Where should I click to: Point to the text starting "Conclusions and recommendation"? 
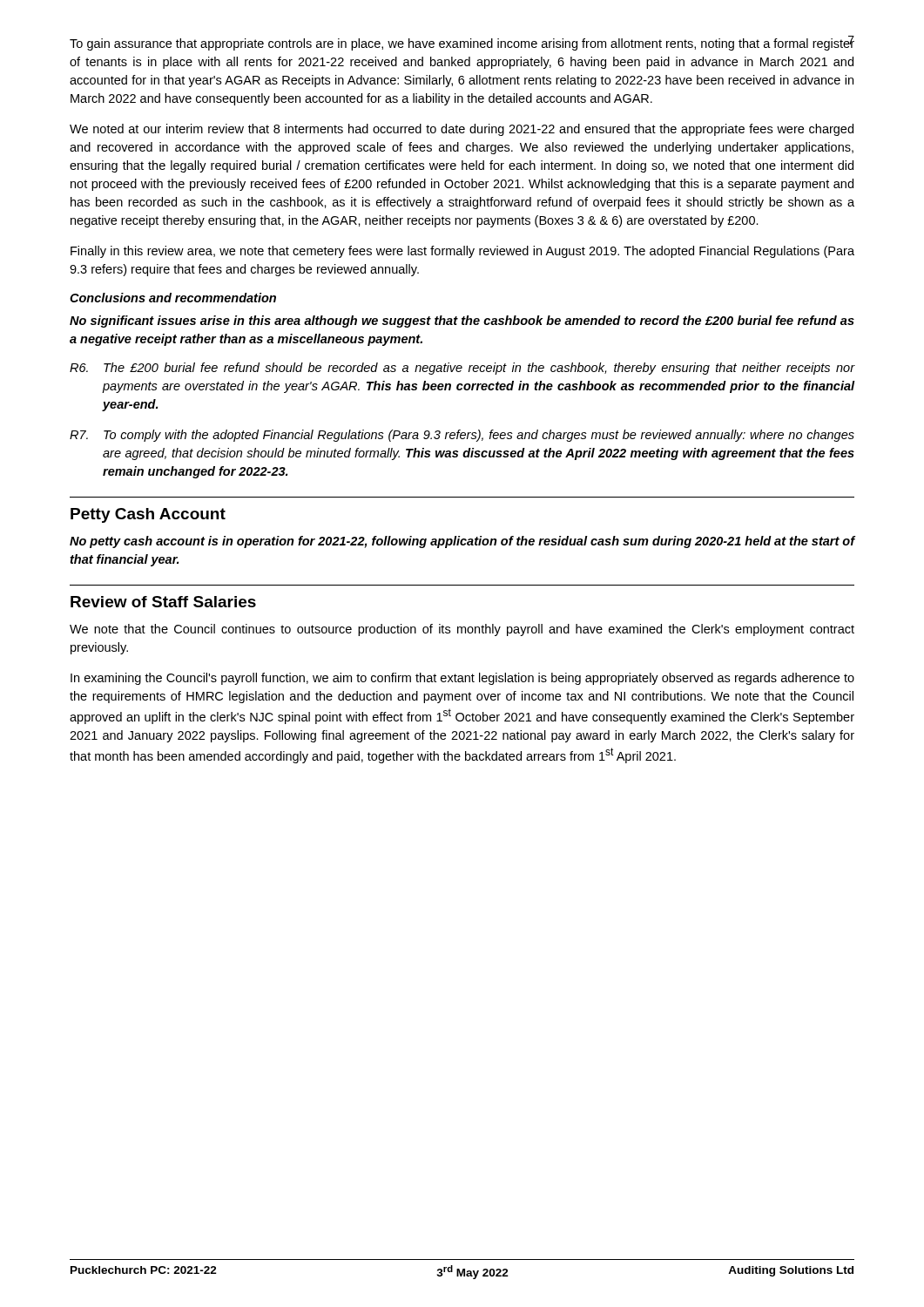click(173, 298)
